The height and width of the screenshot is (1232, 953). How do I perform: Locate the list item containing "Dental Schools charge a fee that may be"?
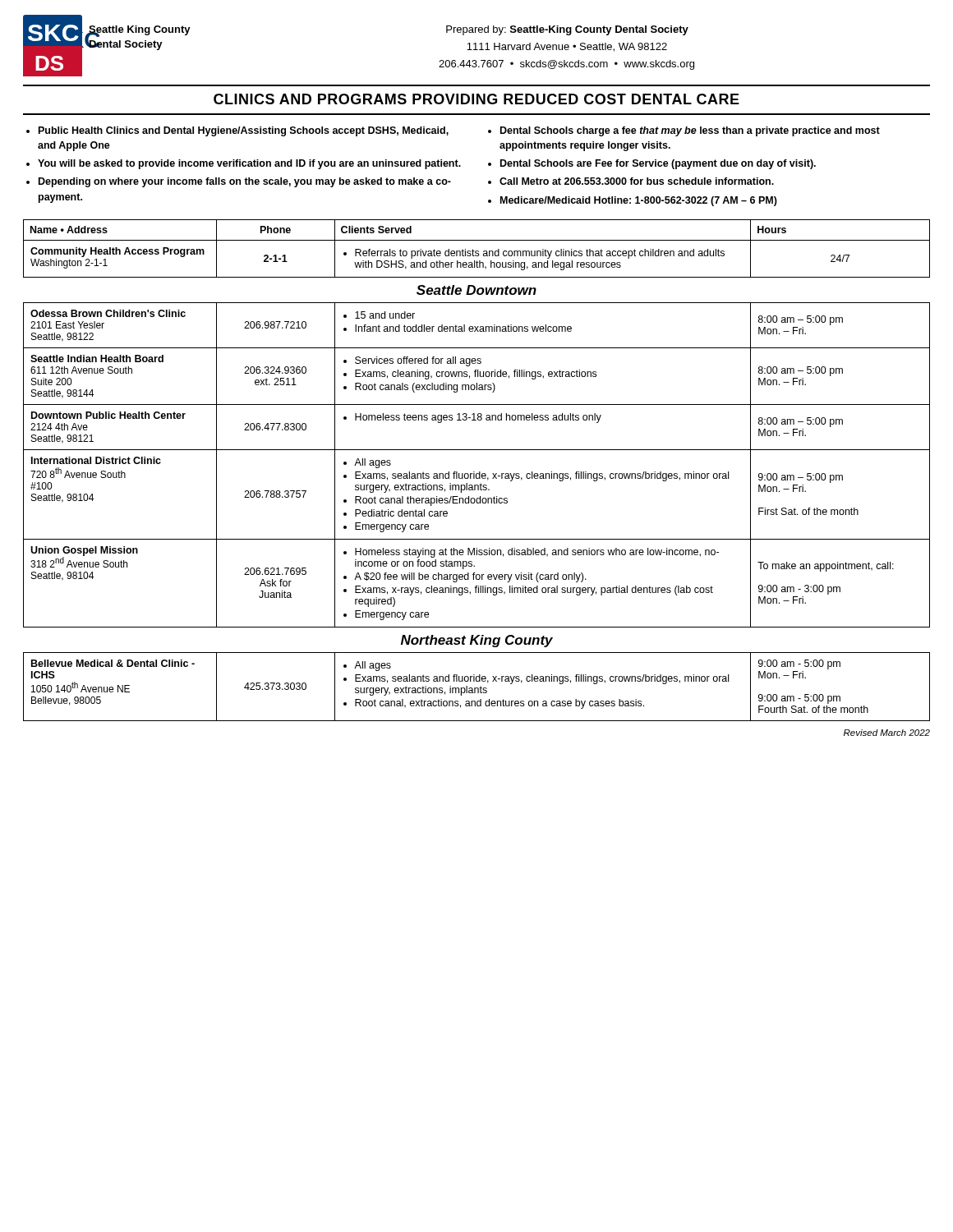690,138
